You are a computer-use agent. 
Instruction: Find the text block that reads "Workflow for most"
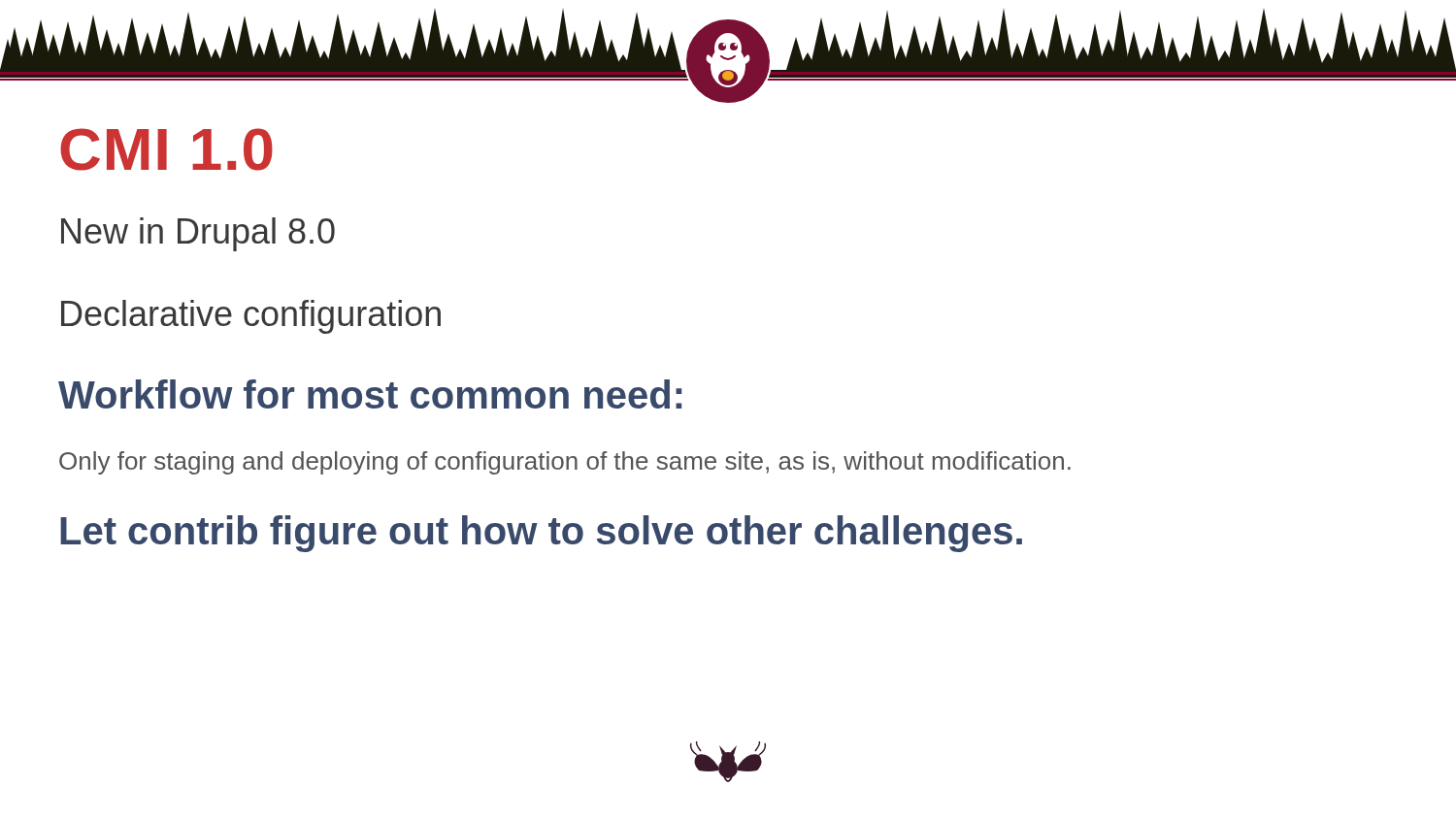(x=372, y=395)
